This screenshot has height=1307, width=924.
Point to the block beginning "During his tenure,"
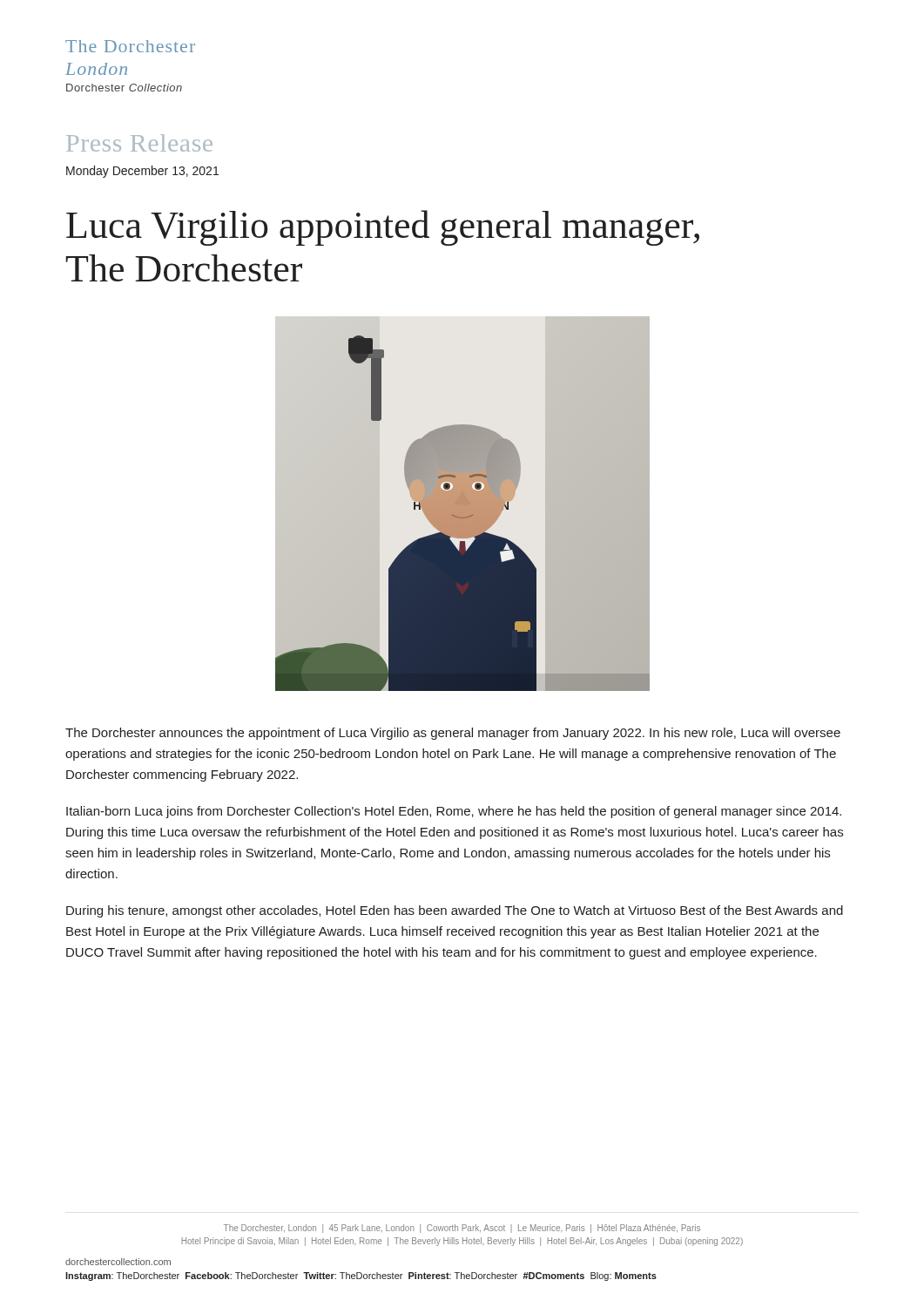[x=462, y=931]
